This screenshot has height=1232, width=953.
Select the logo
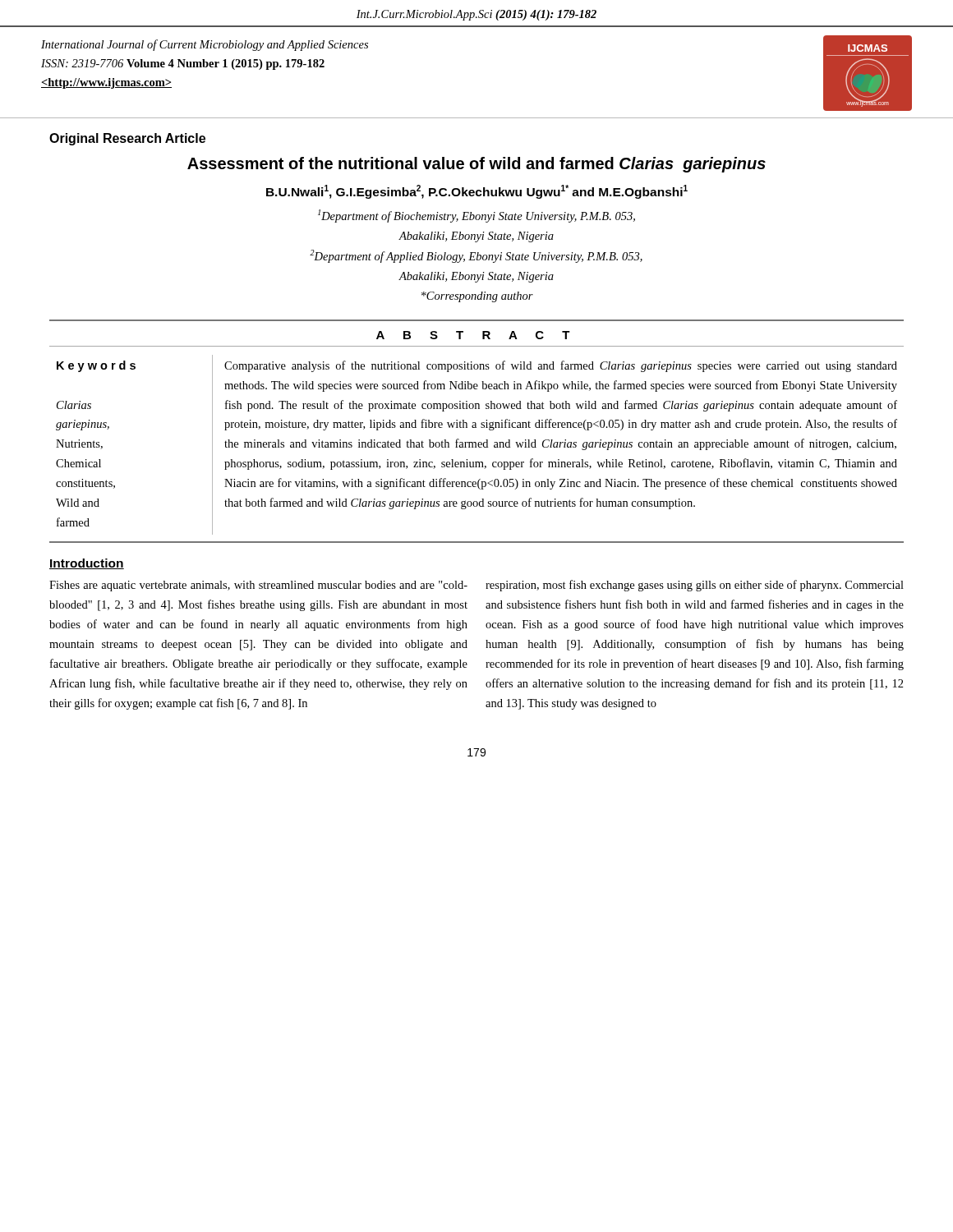868,73
